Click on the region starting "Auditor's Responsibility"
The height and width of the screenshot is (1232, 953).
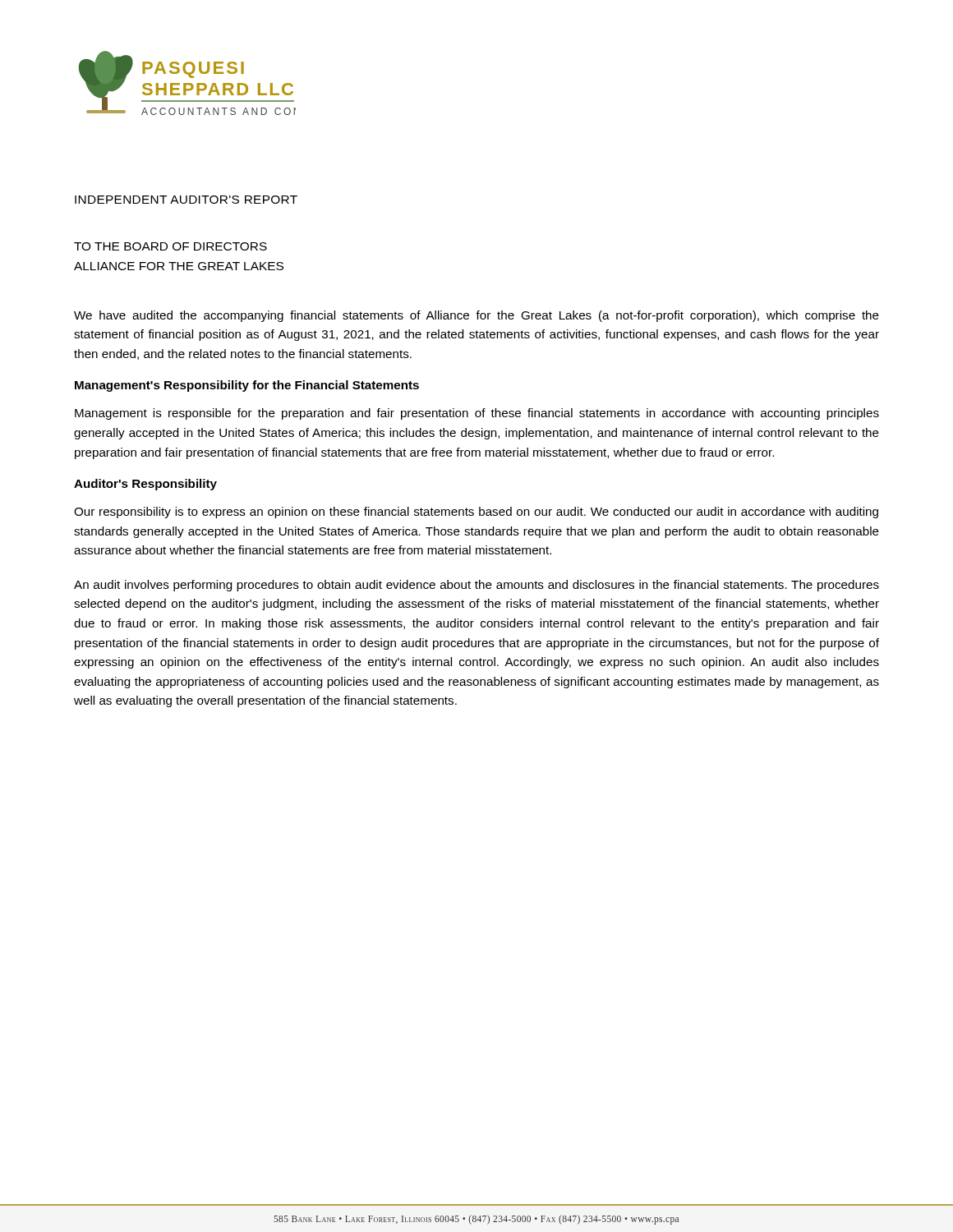point(145,483)
